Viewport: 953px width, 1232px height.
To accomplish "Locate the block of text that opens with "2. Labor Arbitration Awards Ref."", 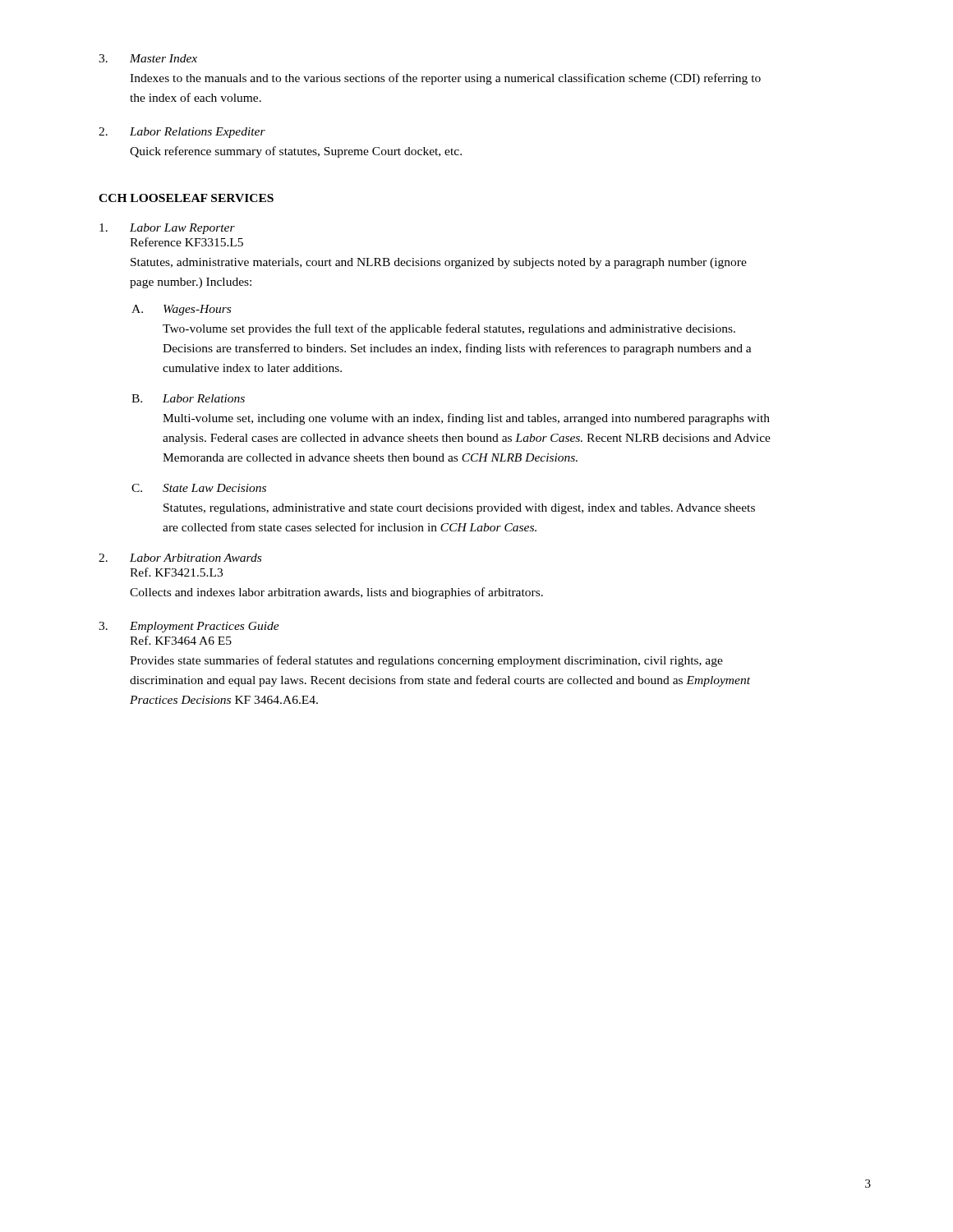I will pos(180,558).
